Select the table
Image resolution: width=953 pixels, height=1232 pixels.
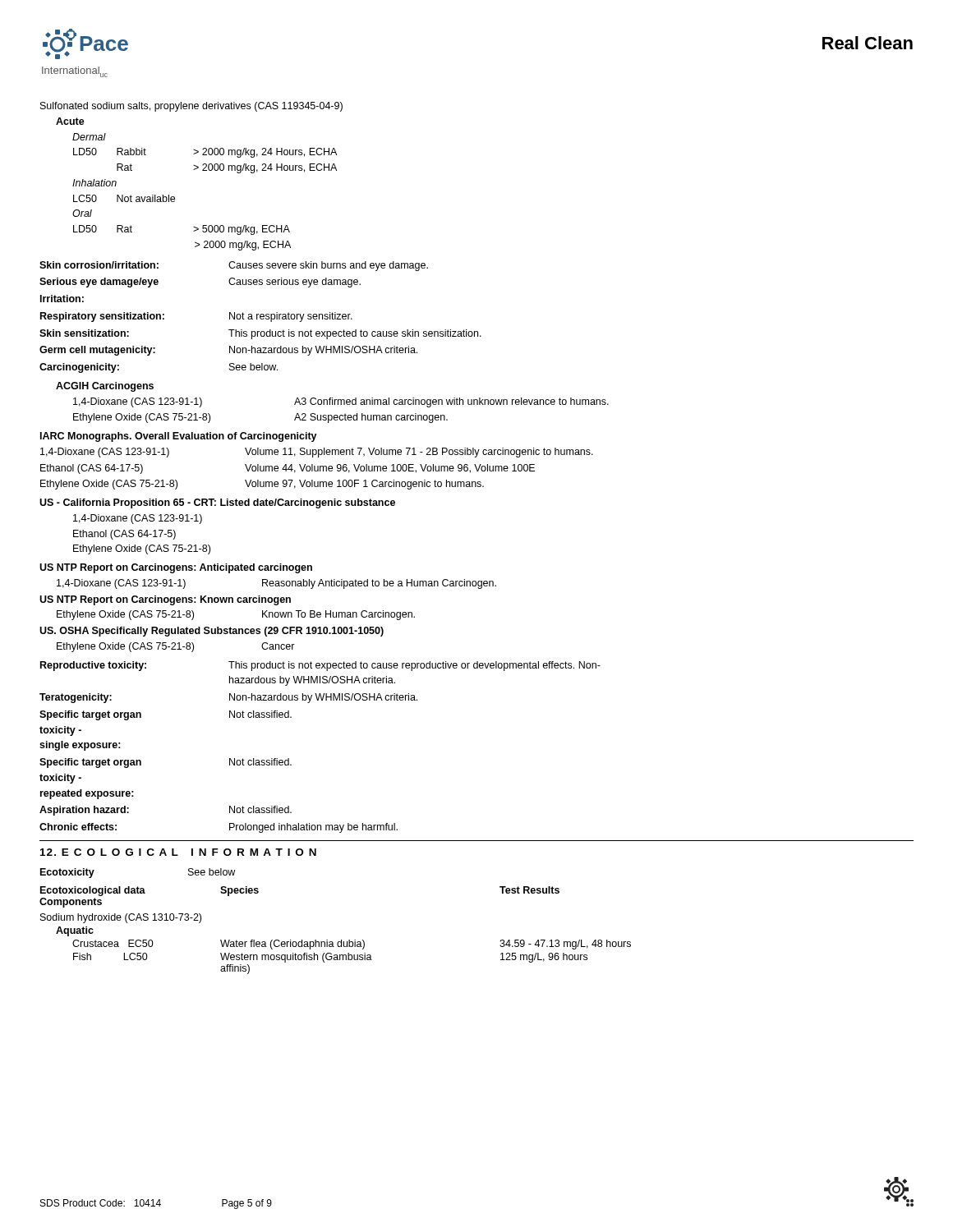tap(476, 929)
